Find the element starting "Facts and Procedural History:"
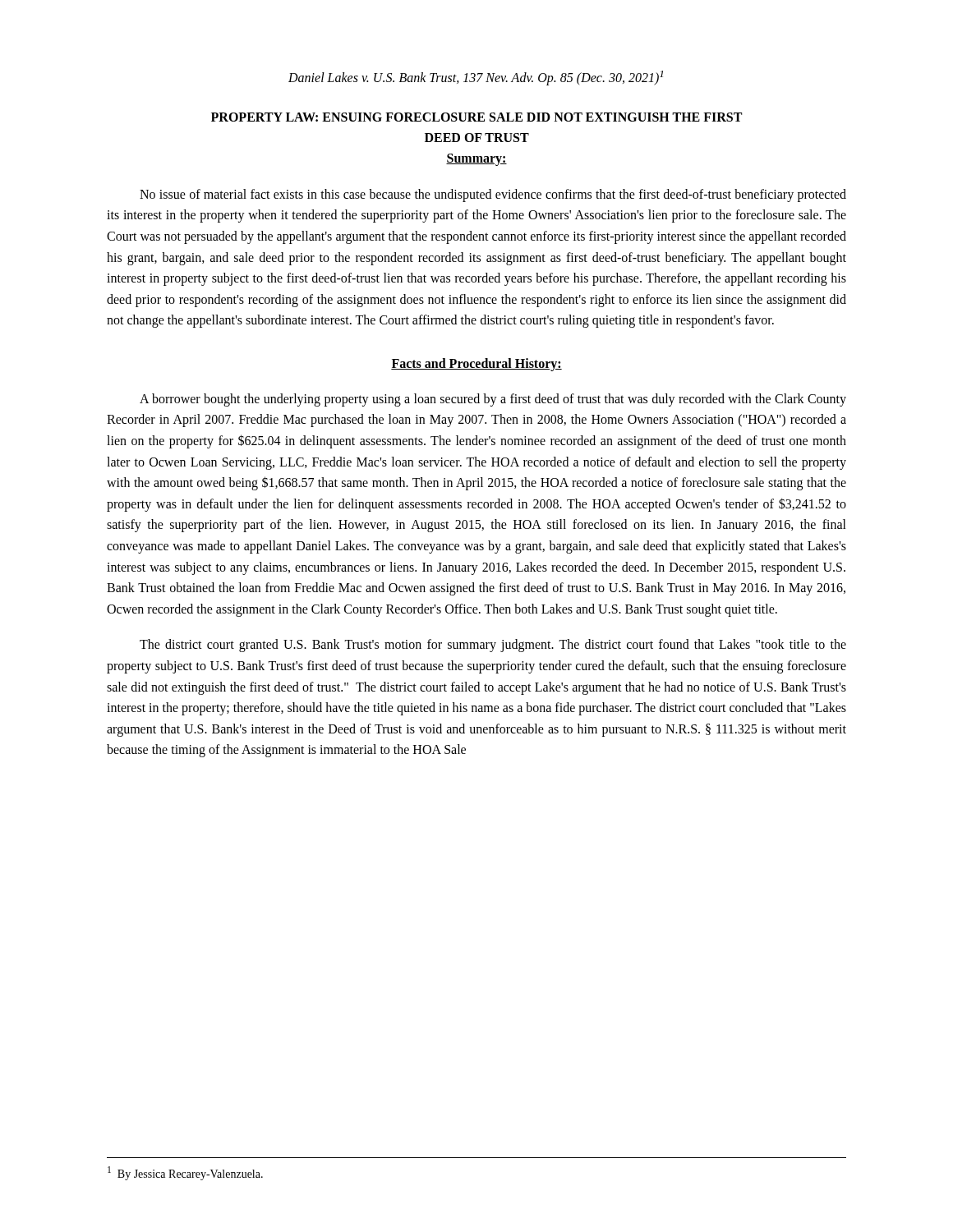The width and height of the screenshot is (953, 1232). tap(476, 363)
